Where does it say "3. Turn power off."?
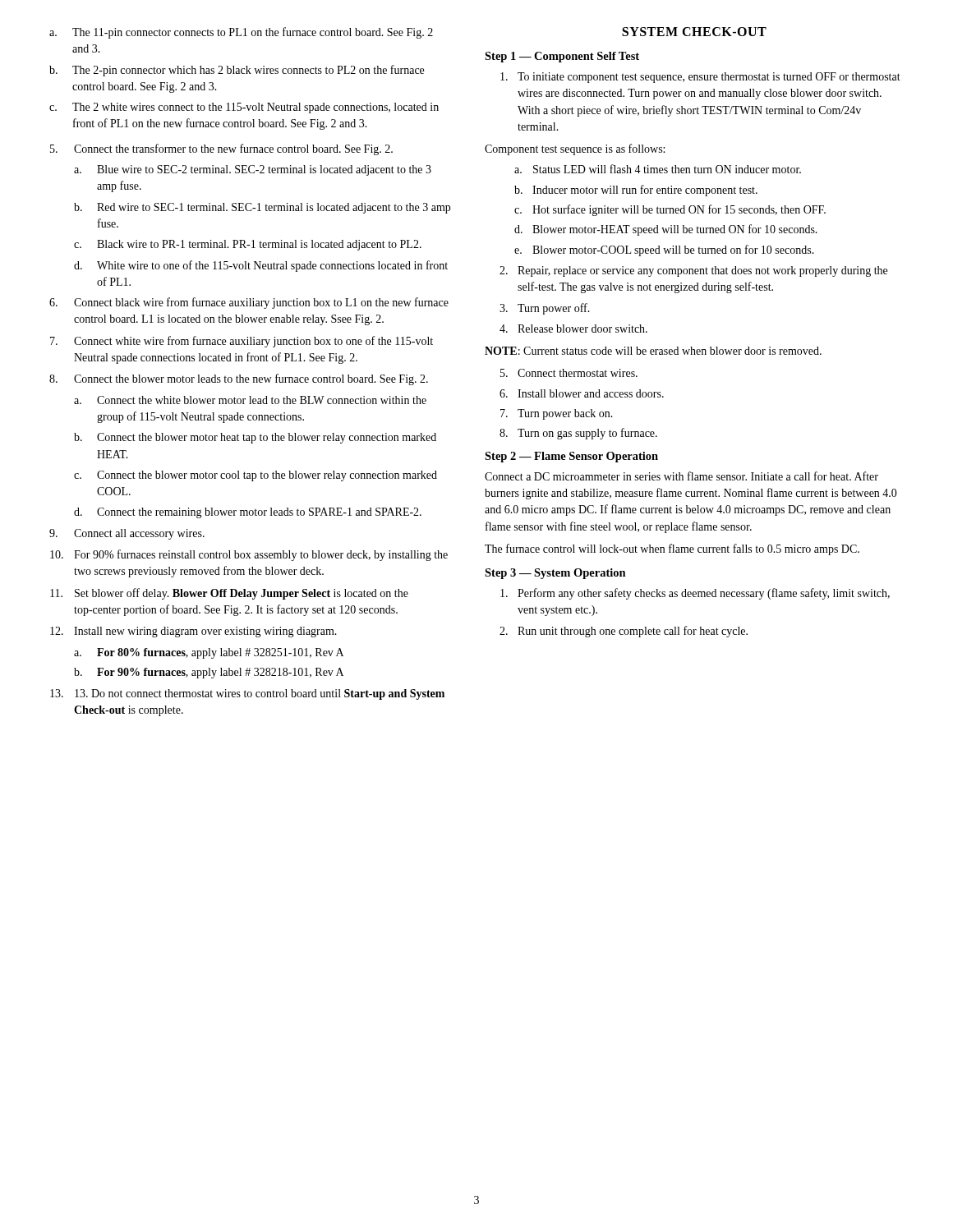The image size is (953, 1232). pyautogui.click(x=545, y=309)
